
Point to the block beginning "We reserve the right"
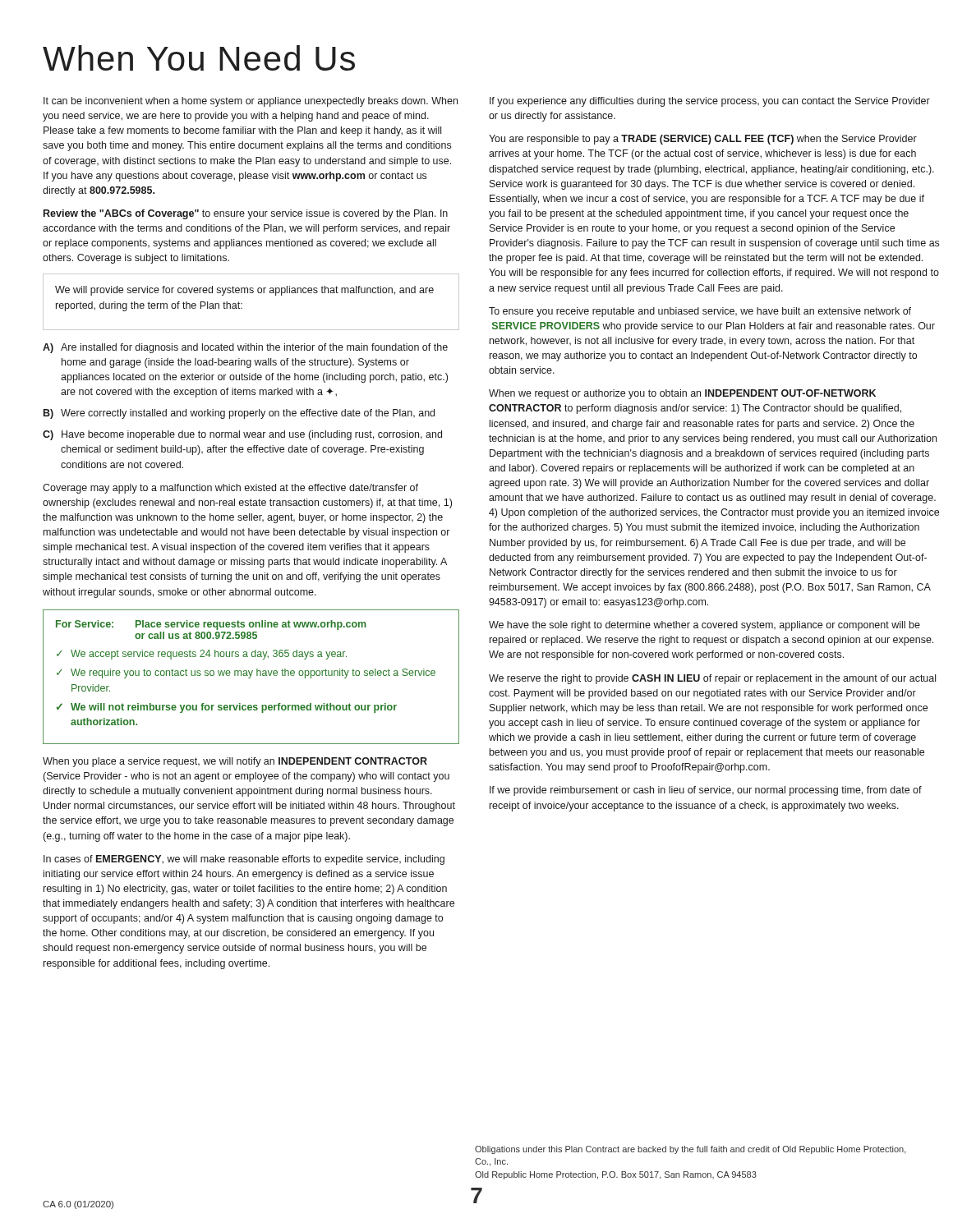[x=714, y=723]
